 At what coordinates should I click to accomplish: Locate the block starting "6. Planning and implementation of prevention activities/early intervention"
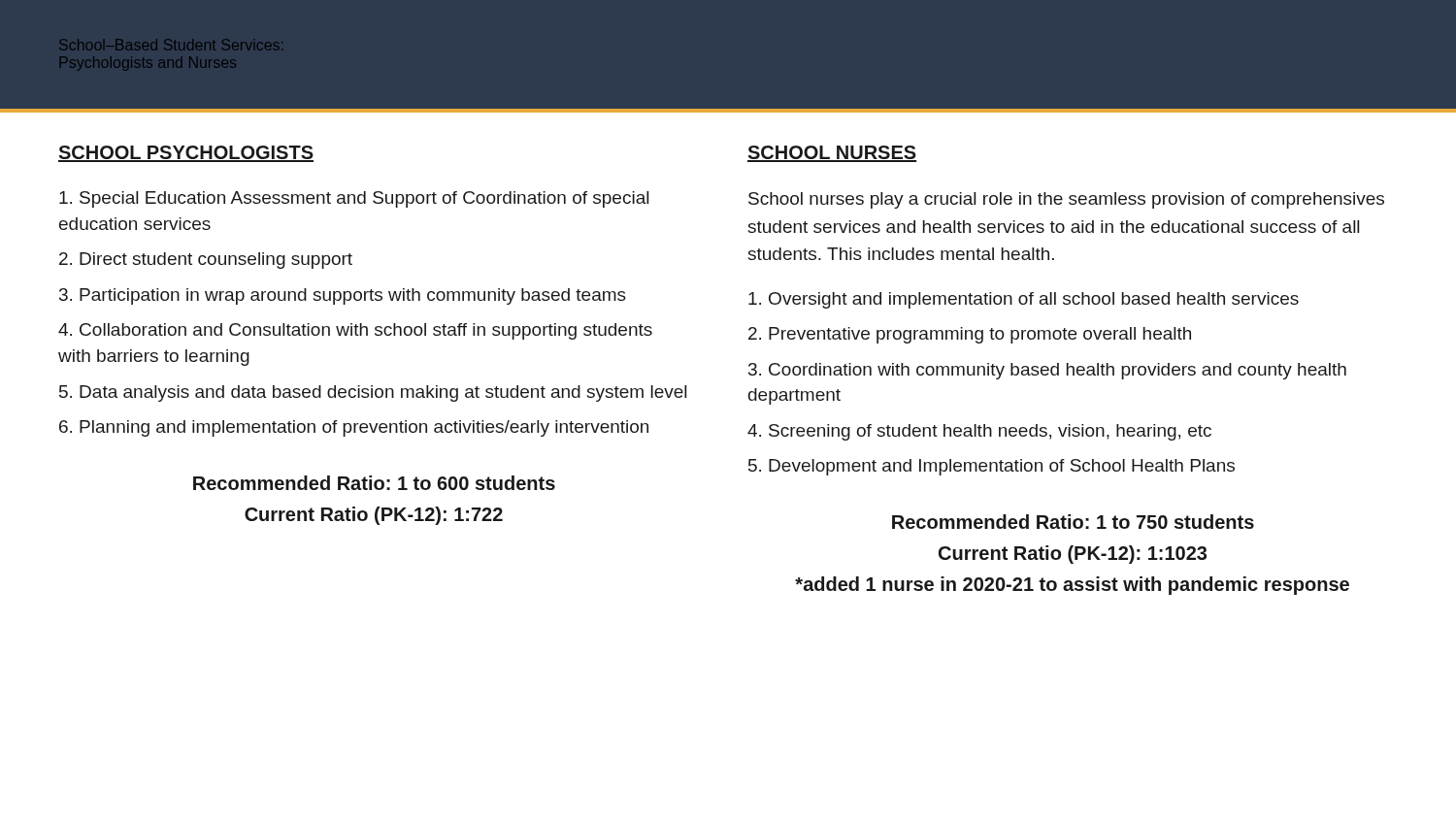(x=354, y=427)
